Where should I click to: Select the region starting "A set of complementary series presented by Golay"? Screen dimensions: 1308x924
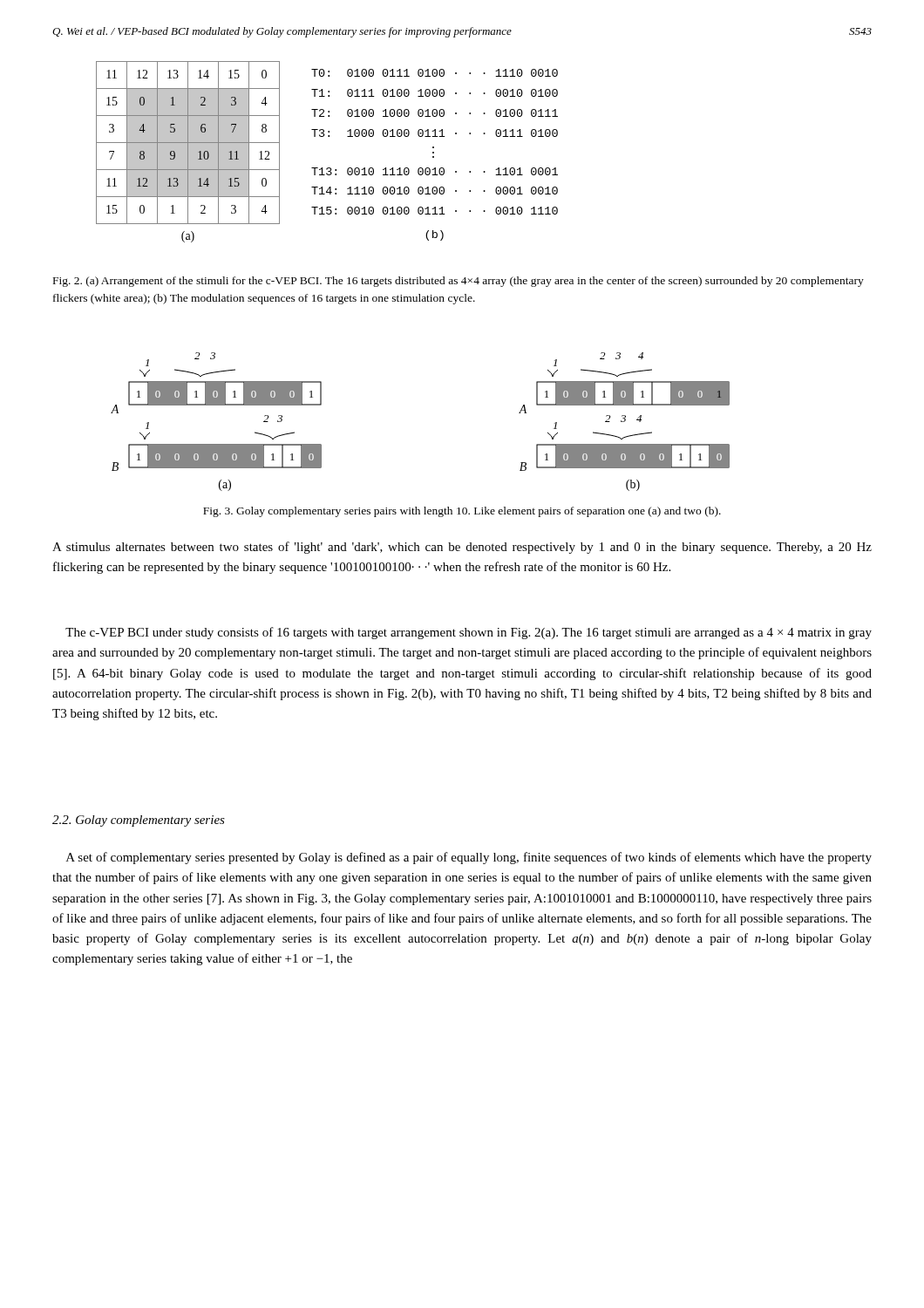coord(462,908)
